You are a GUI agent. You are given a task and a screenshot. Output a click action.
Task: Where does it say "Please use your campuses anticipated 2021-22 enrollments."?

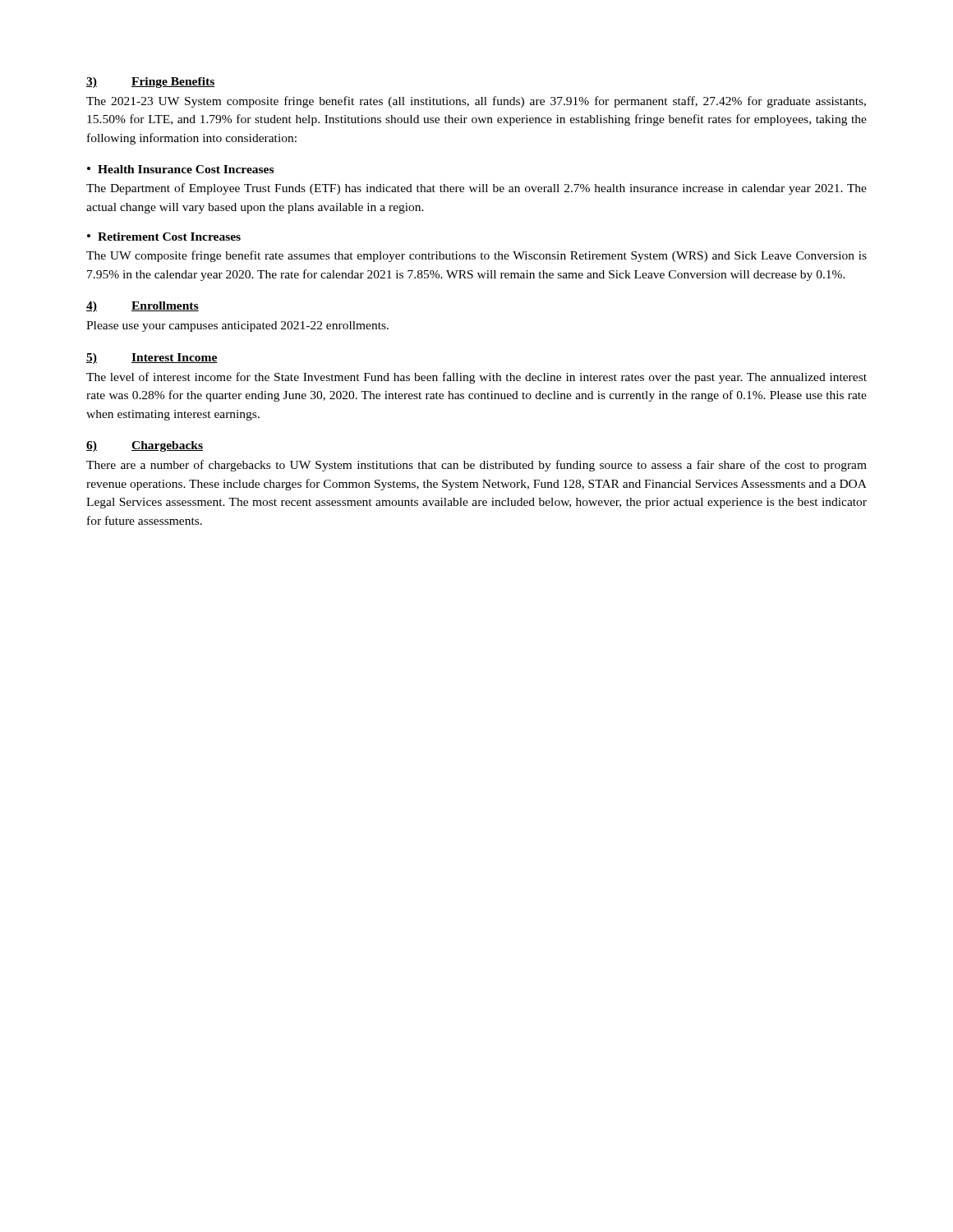(238, 325)
